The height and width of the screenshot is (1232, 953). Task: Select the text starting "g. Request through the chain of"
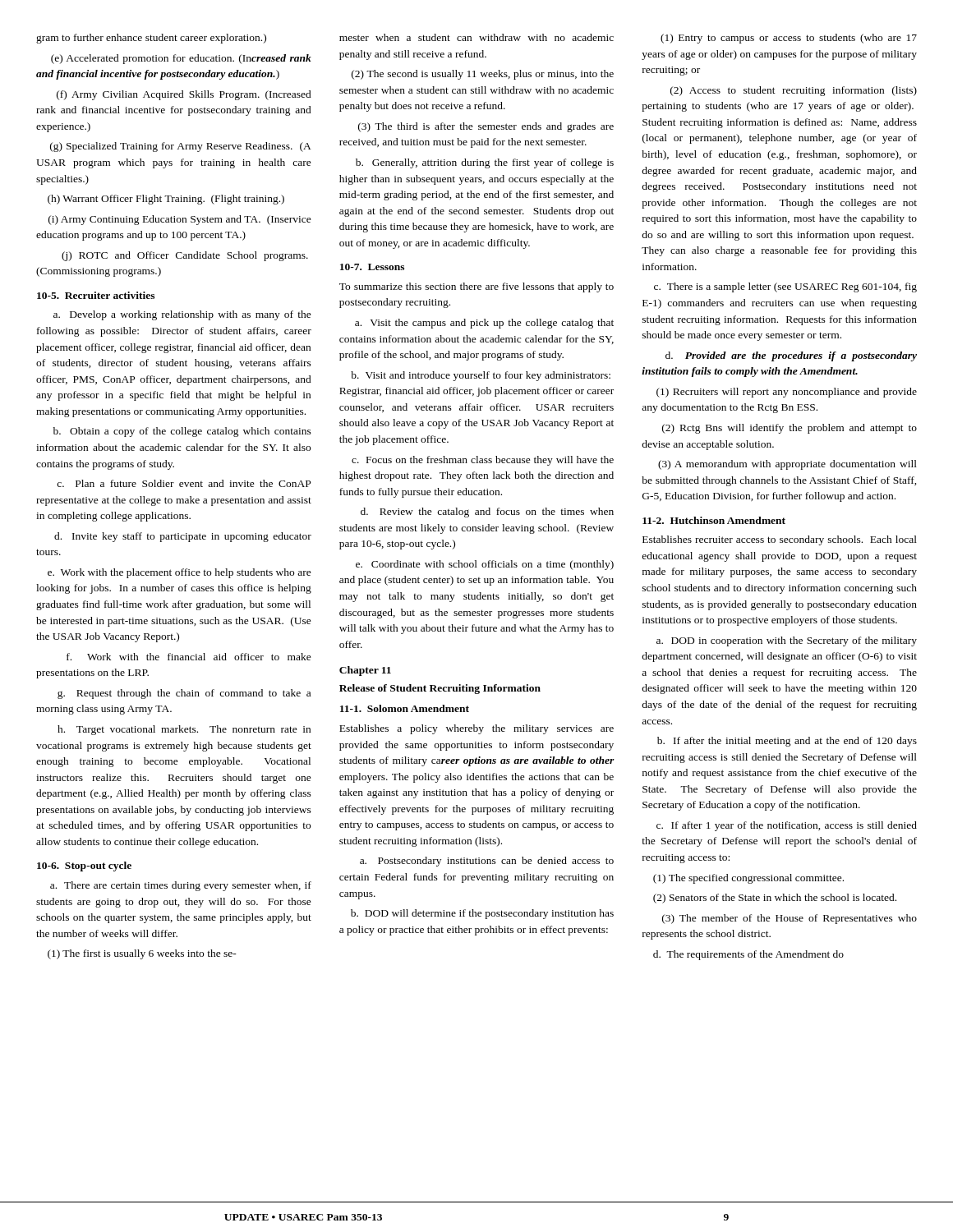tap(174, 701)
